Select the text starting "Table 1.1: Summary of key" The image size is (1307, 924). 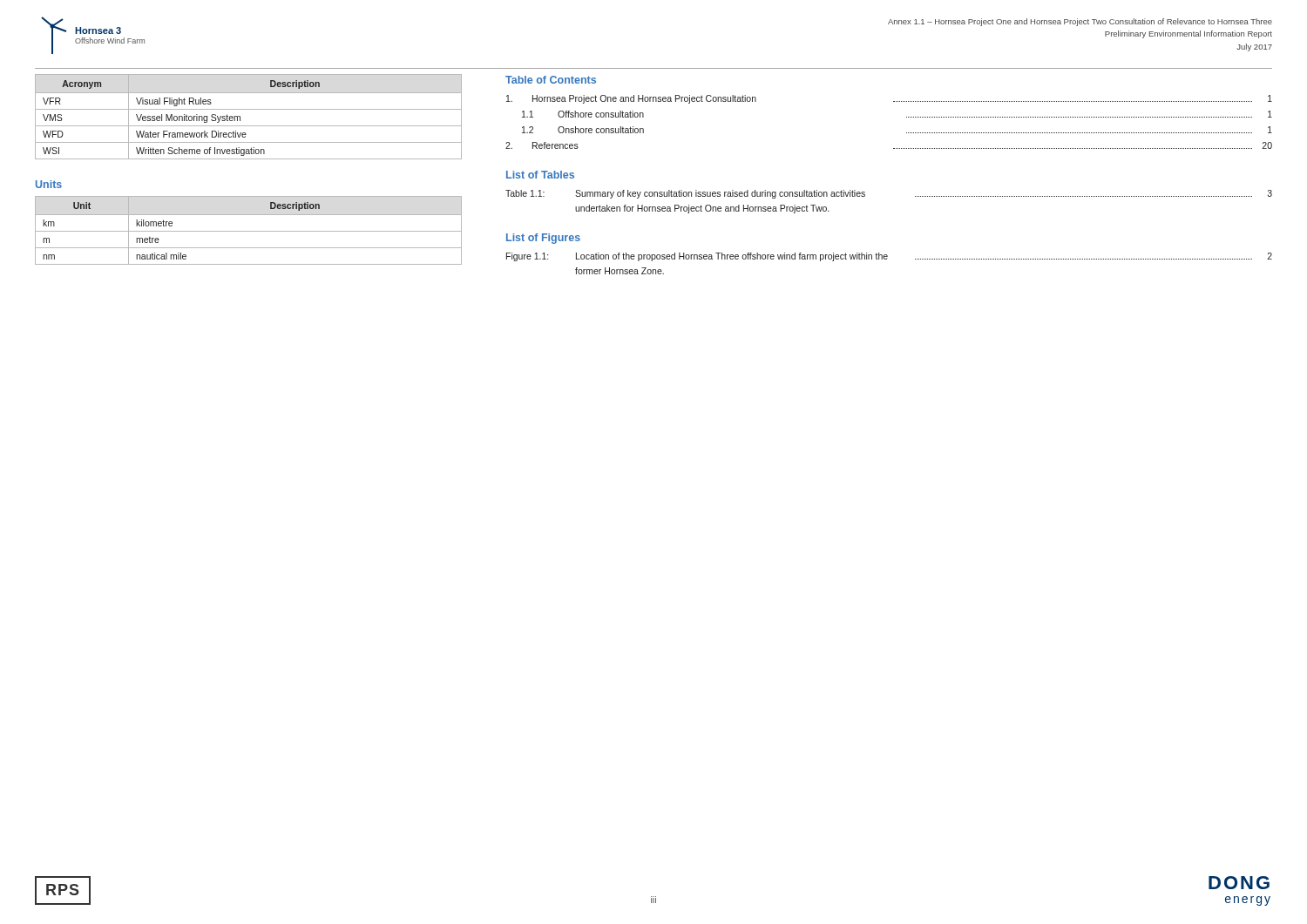tap(516, 194)
